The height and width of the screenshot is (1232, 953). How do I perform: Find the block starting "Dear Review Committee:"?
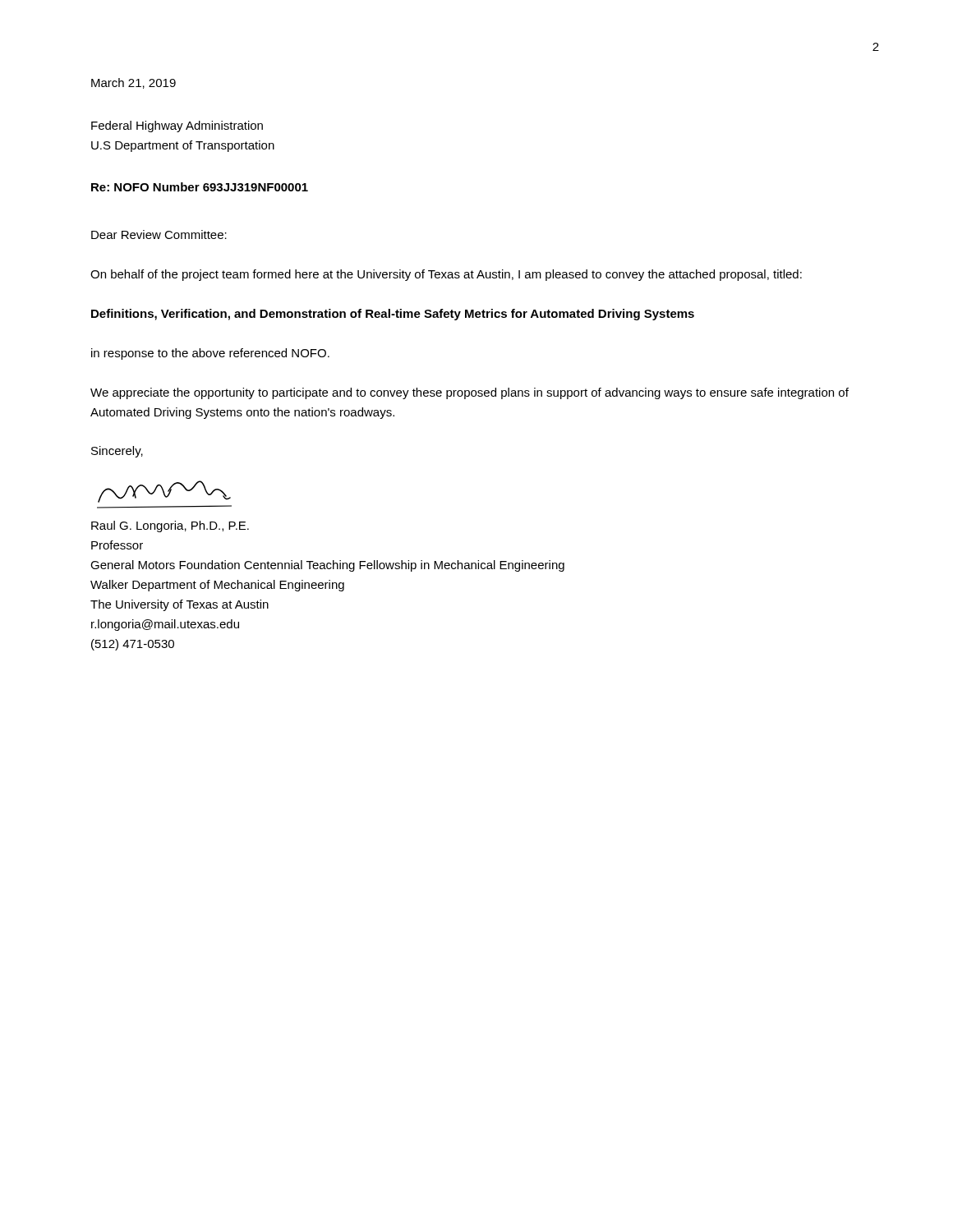159,235
